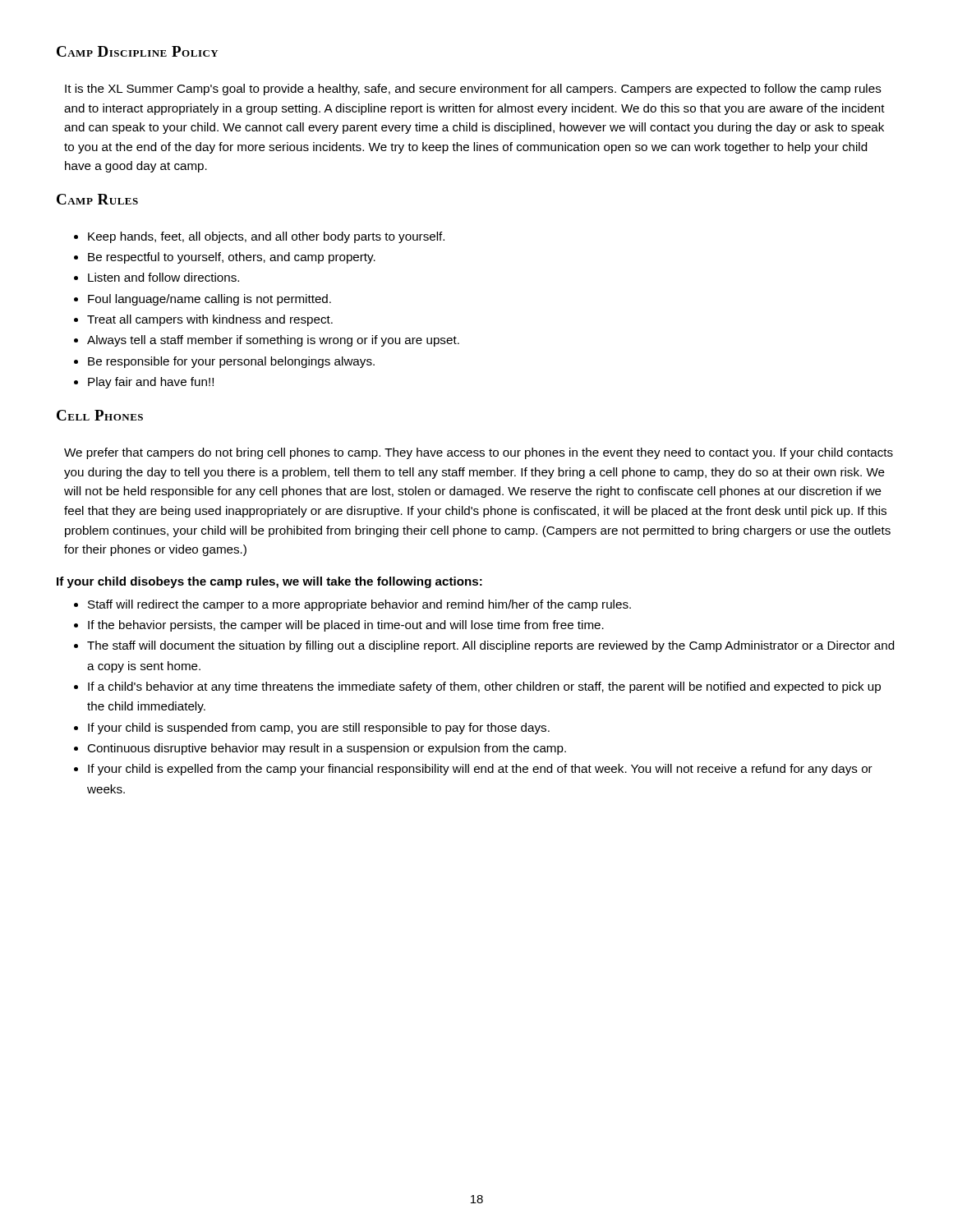
Task: Click on the text block with the text "We prefer that campers do not bring cell"
Action: [x=479, y=501]
